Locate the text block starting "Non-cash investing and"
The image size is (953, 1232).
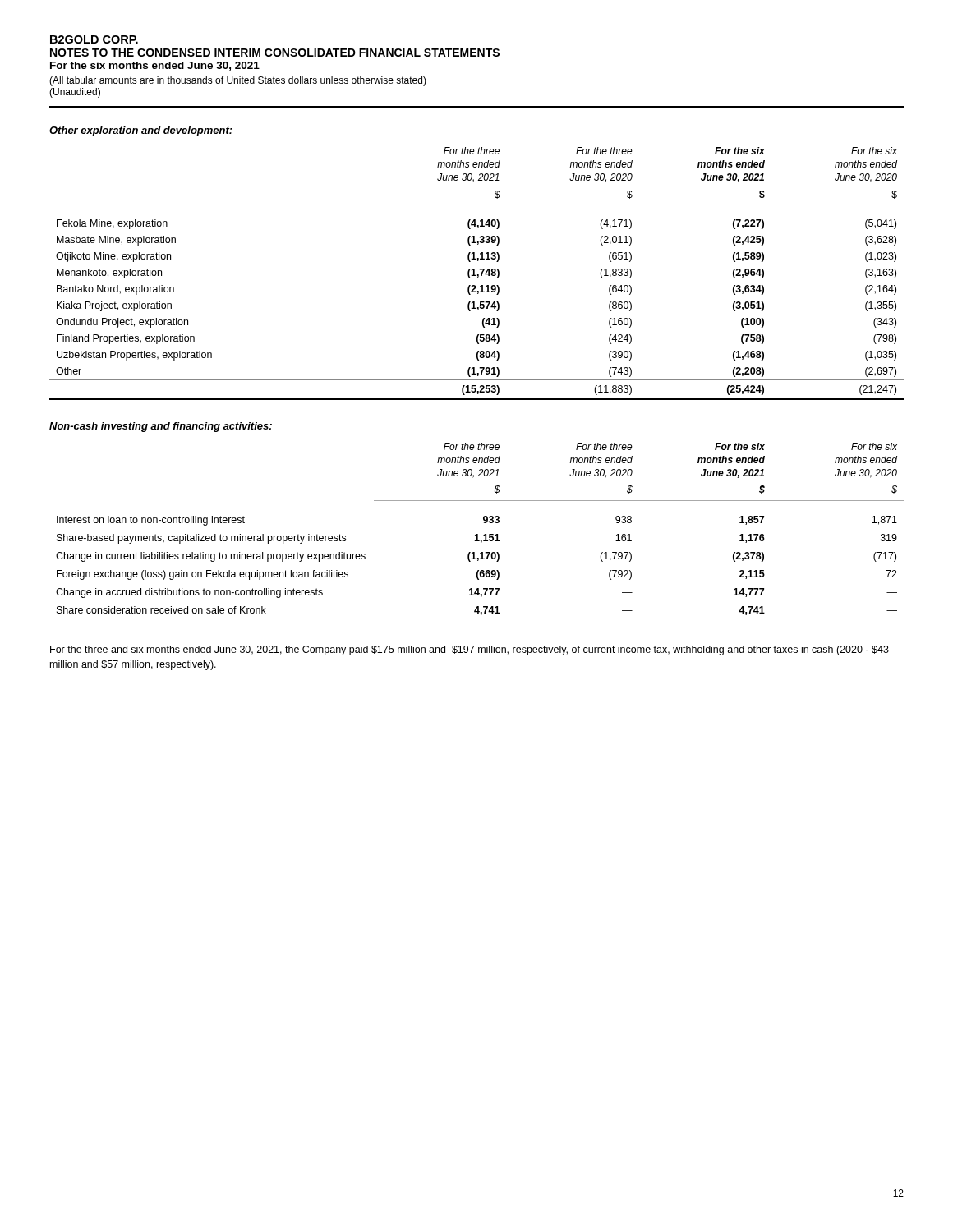161,426
